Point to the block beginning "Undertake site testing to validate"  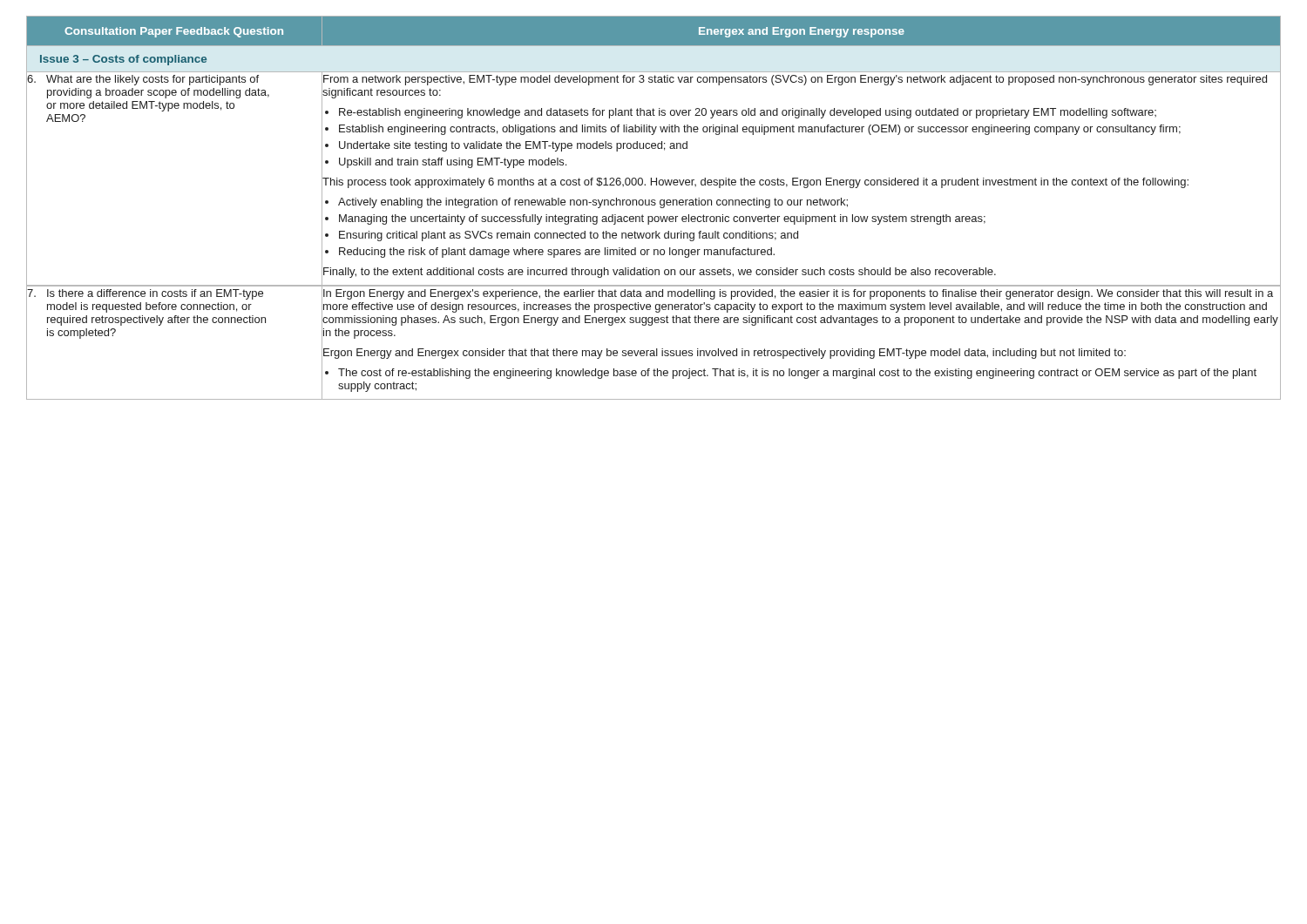513,145
